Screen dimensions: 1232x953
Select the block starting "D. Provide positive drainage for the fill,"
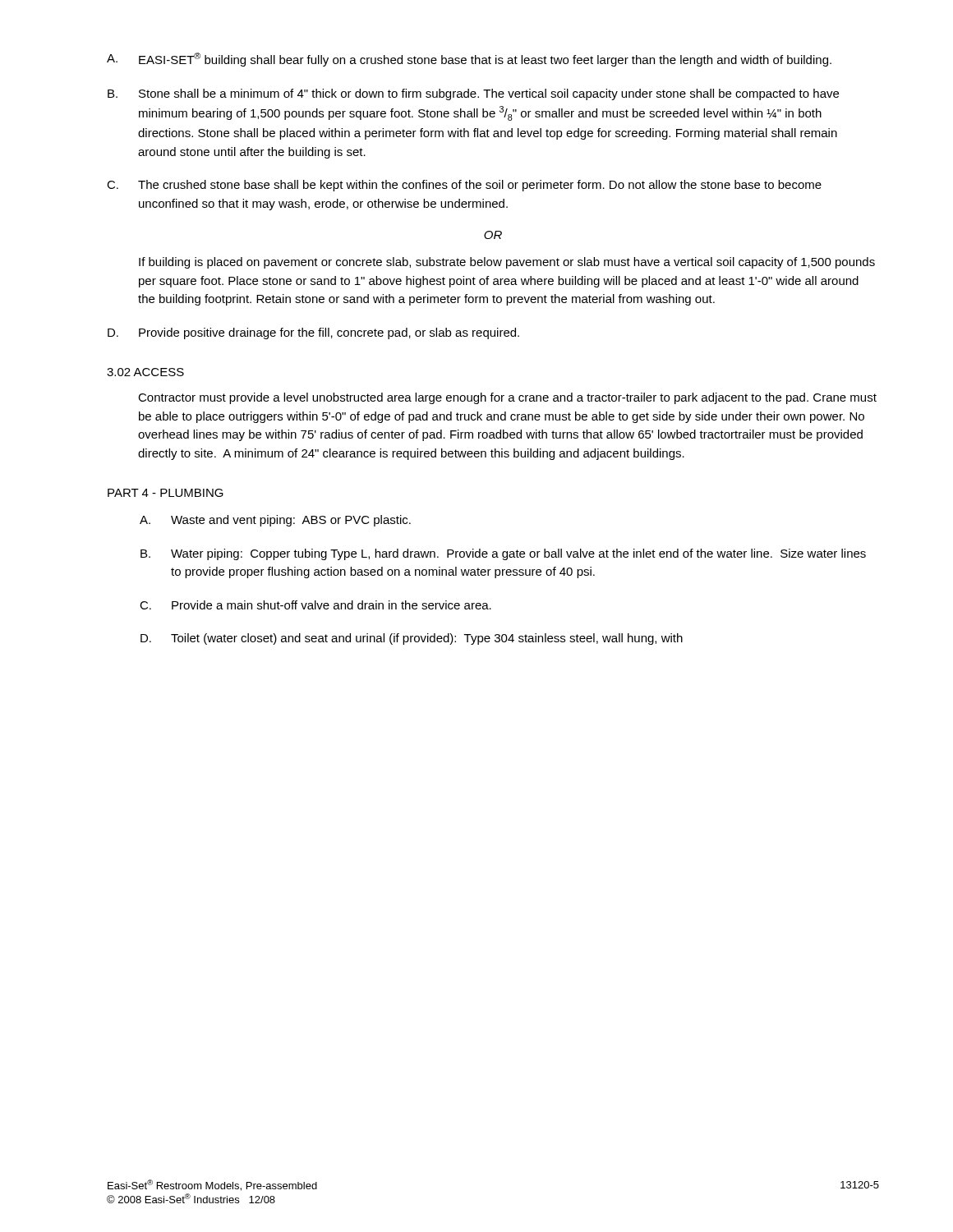point(493,333)
